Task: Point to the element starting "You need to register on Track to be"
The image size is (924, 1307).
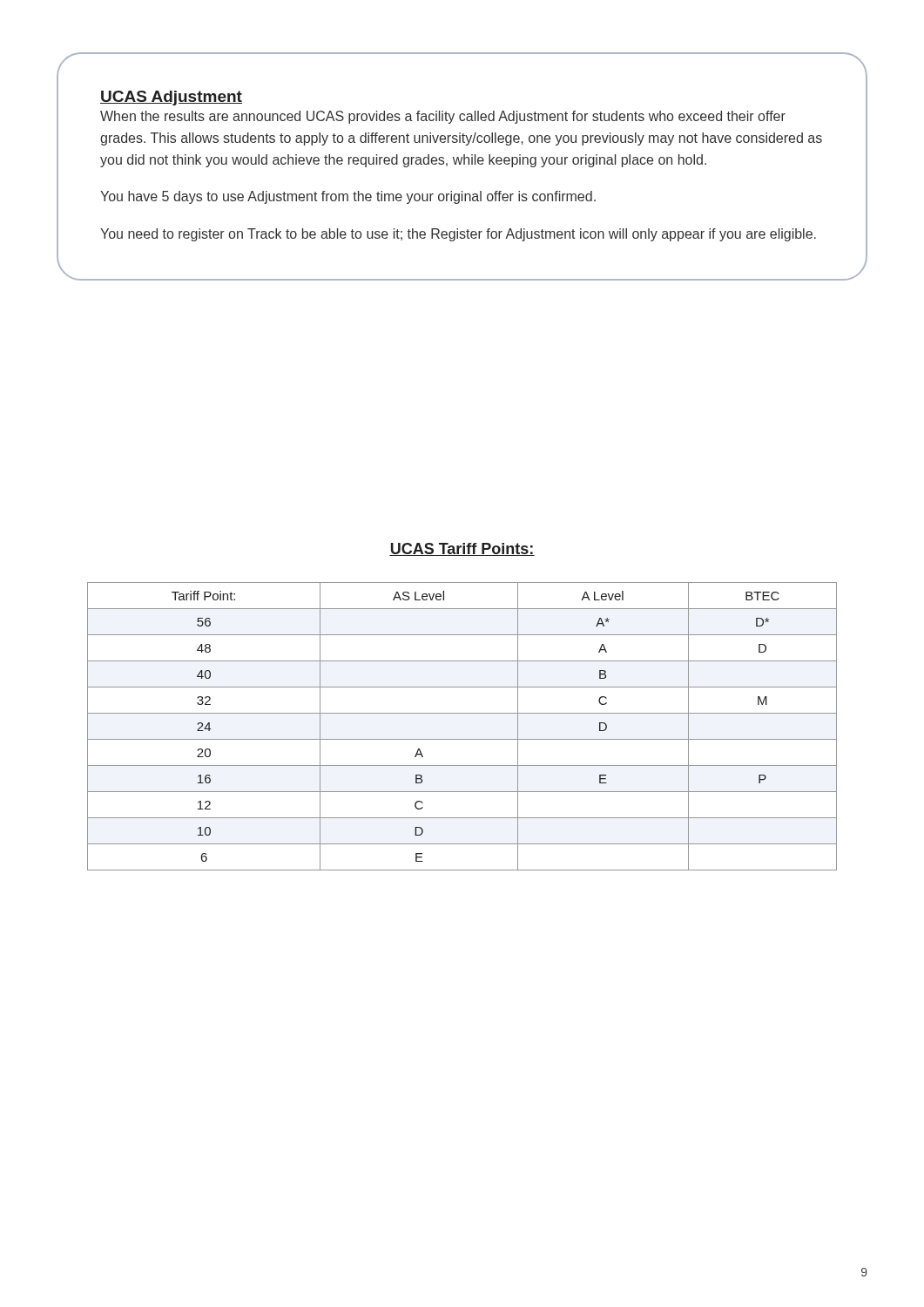Action: 459,234
